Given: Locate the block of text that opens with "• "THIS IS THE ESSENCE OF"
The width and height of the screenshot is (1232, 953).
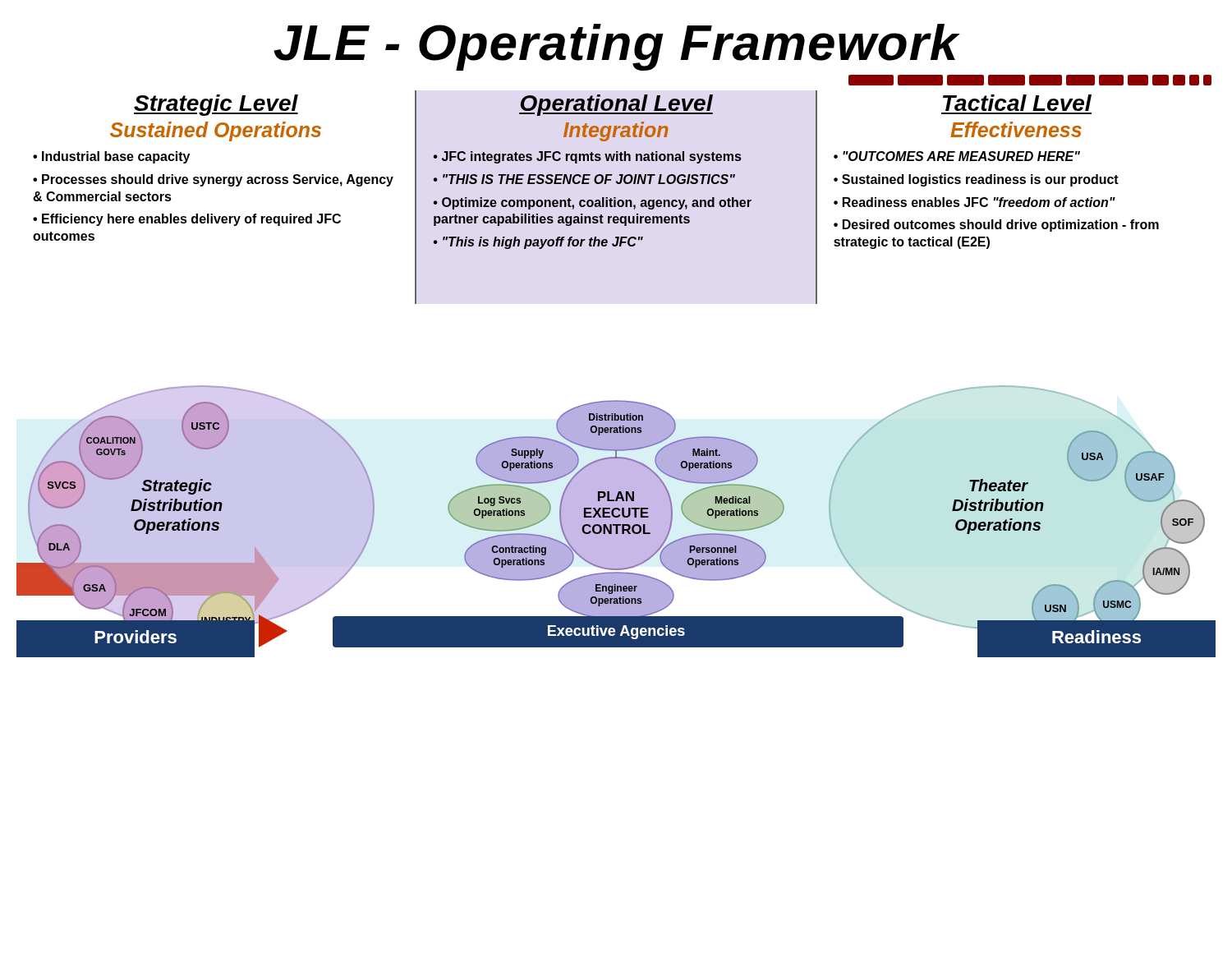Looking at the screenshot, I should 584,179.
